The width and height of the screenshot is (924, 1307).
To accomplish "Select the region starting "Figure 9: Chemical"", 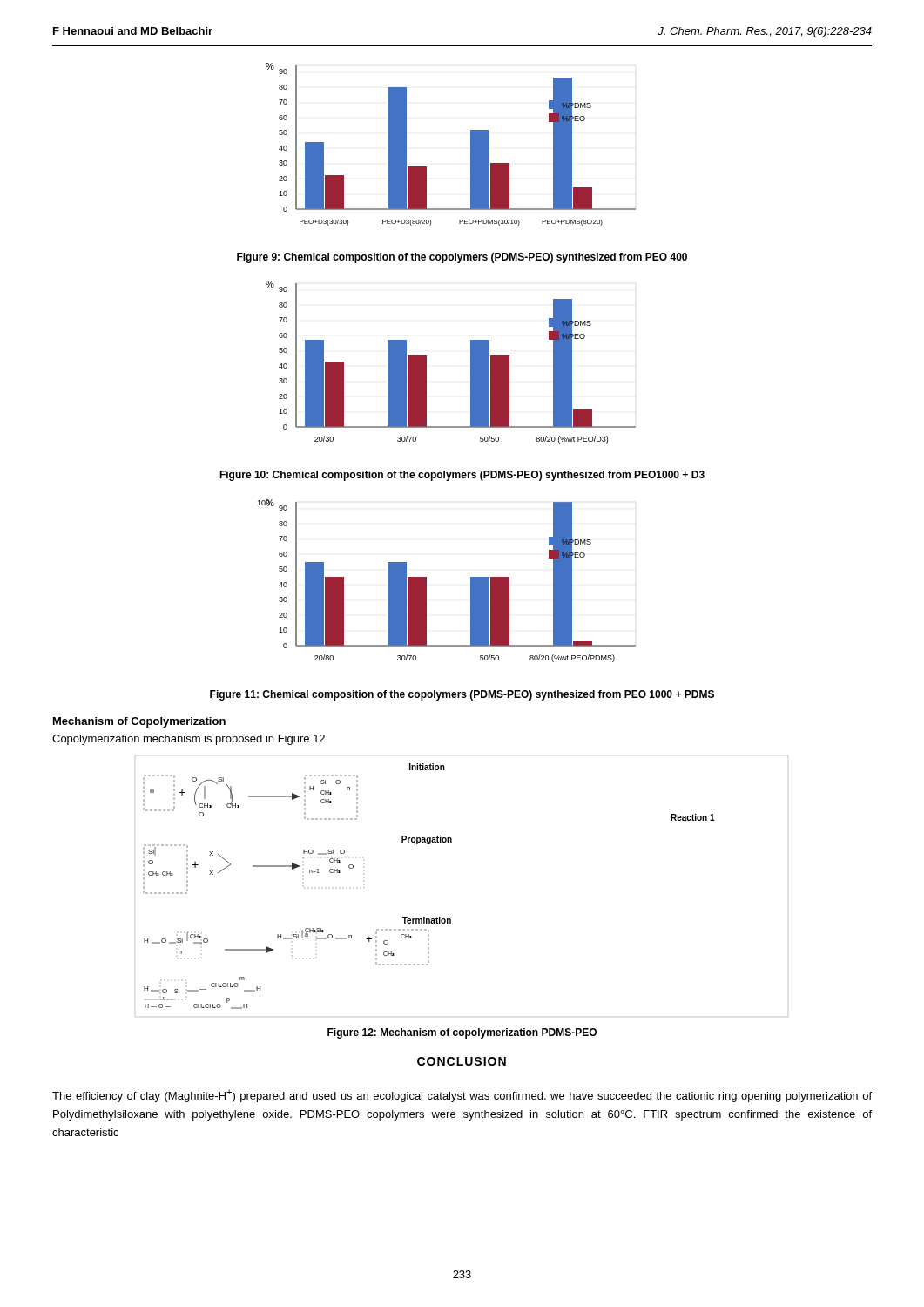I will (462, 257).
